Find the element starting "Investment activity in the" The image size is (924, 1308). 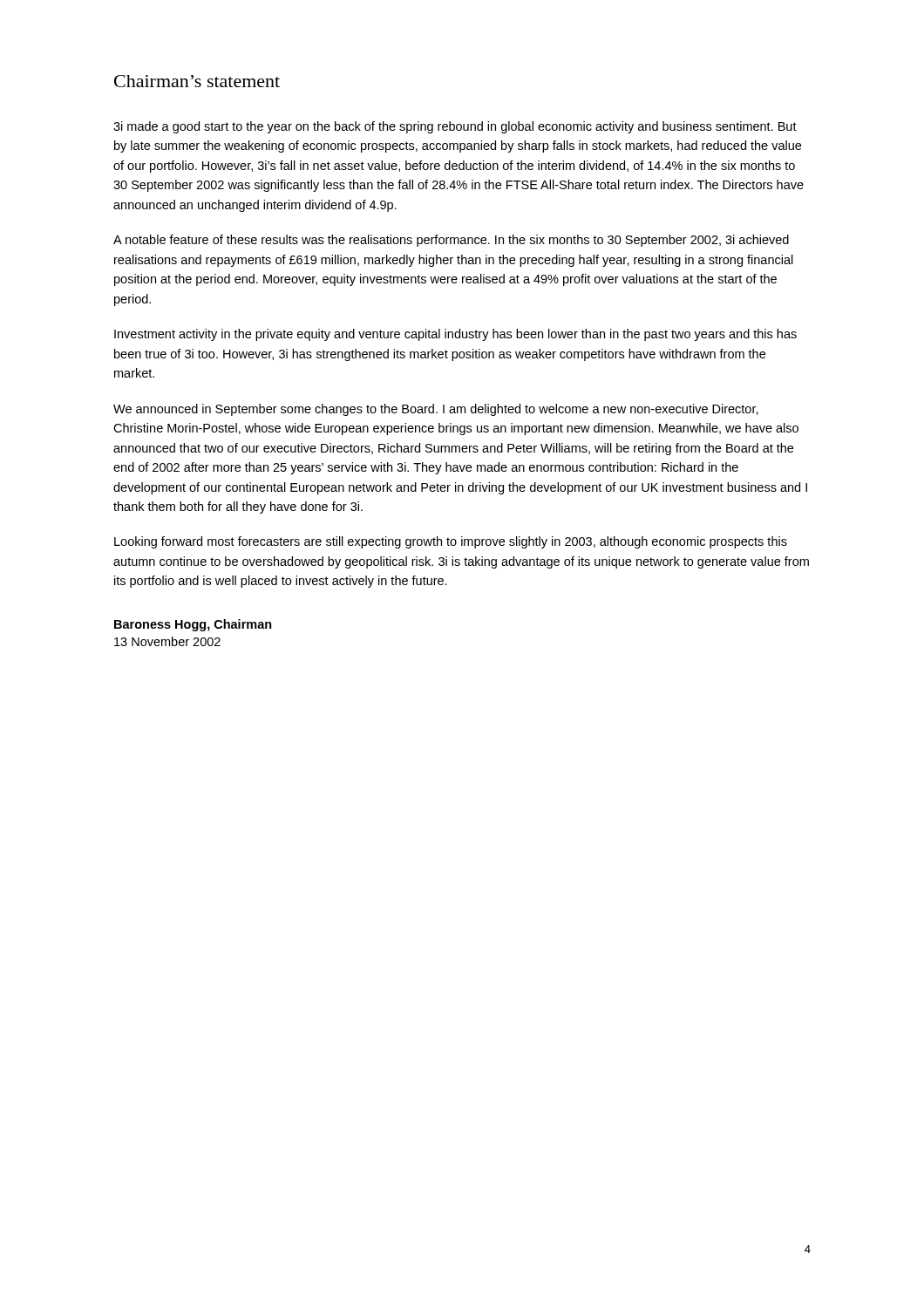[455, 354]
